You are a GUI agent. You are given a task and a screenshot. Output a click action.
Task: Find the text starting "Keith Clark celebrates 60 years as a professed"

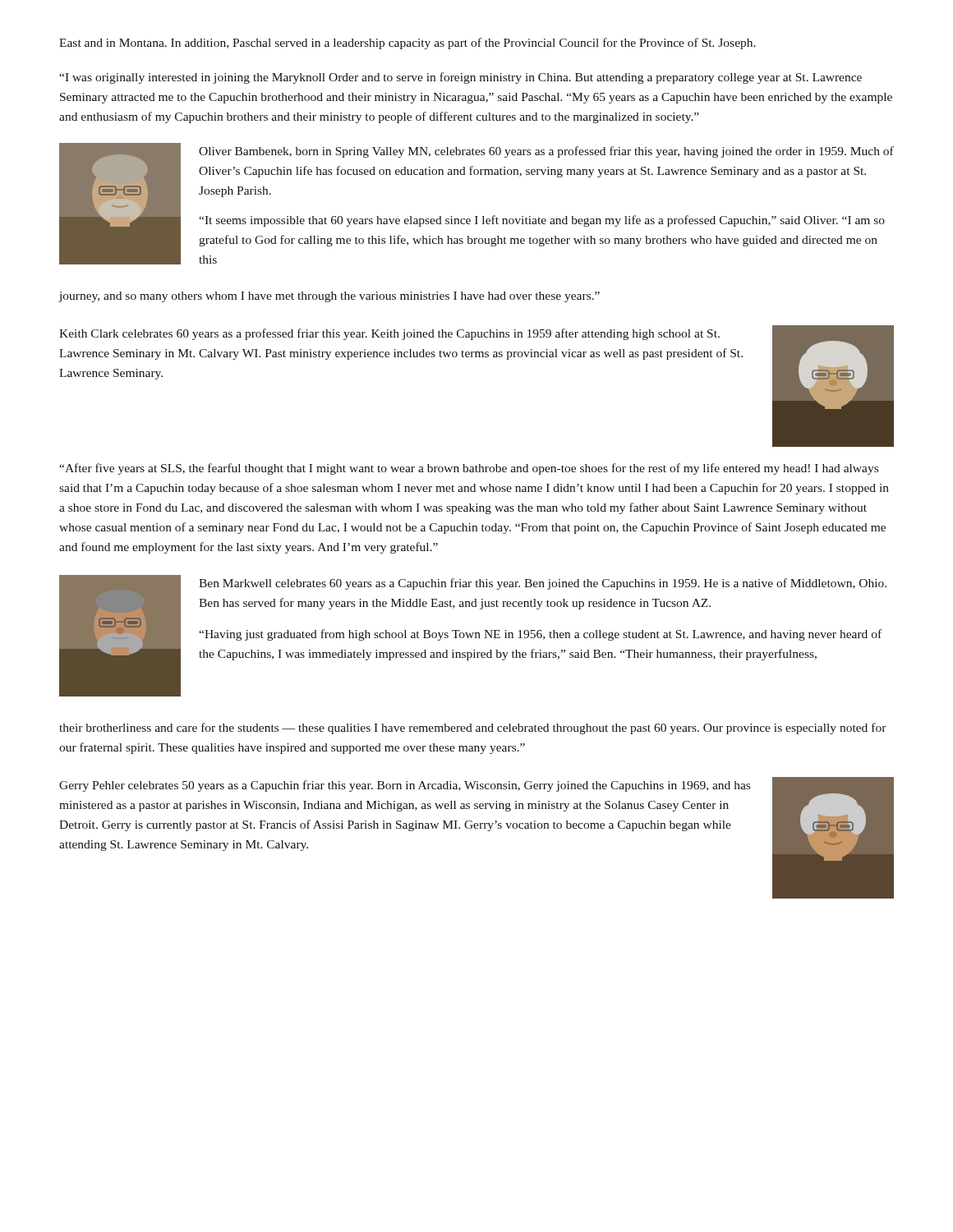pyautogui.click(x=476, y=353)
